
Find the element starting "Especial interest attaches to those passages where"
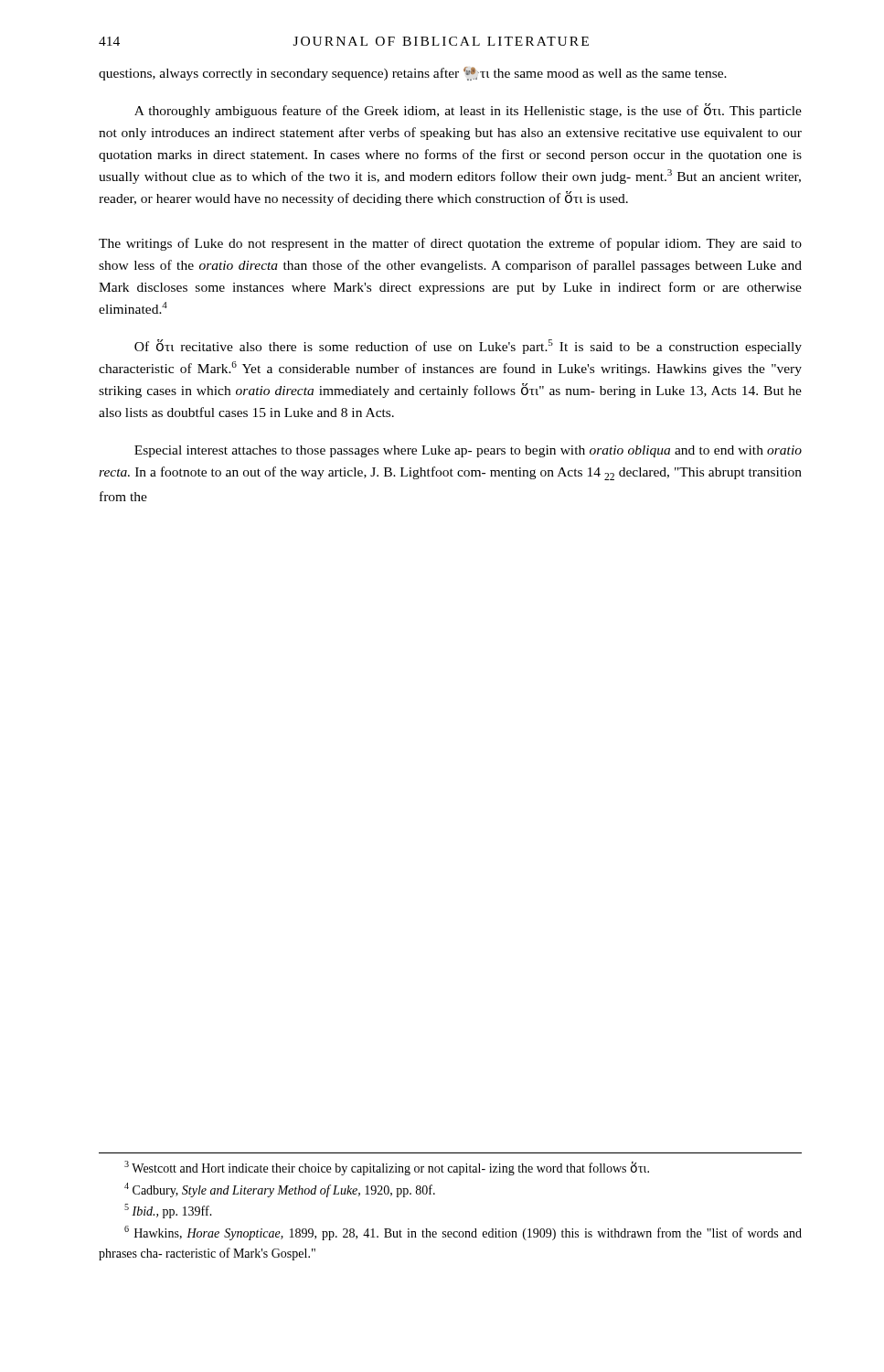[x=450, y=474]
